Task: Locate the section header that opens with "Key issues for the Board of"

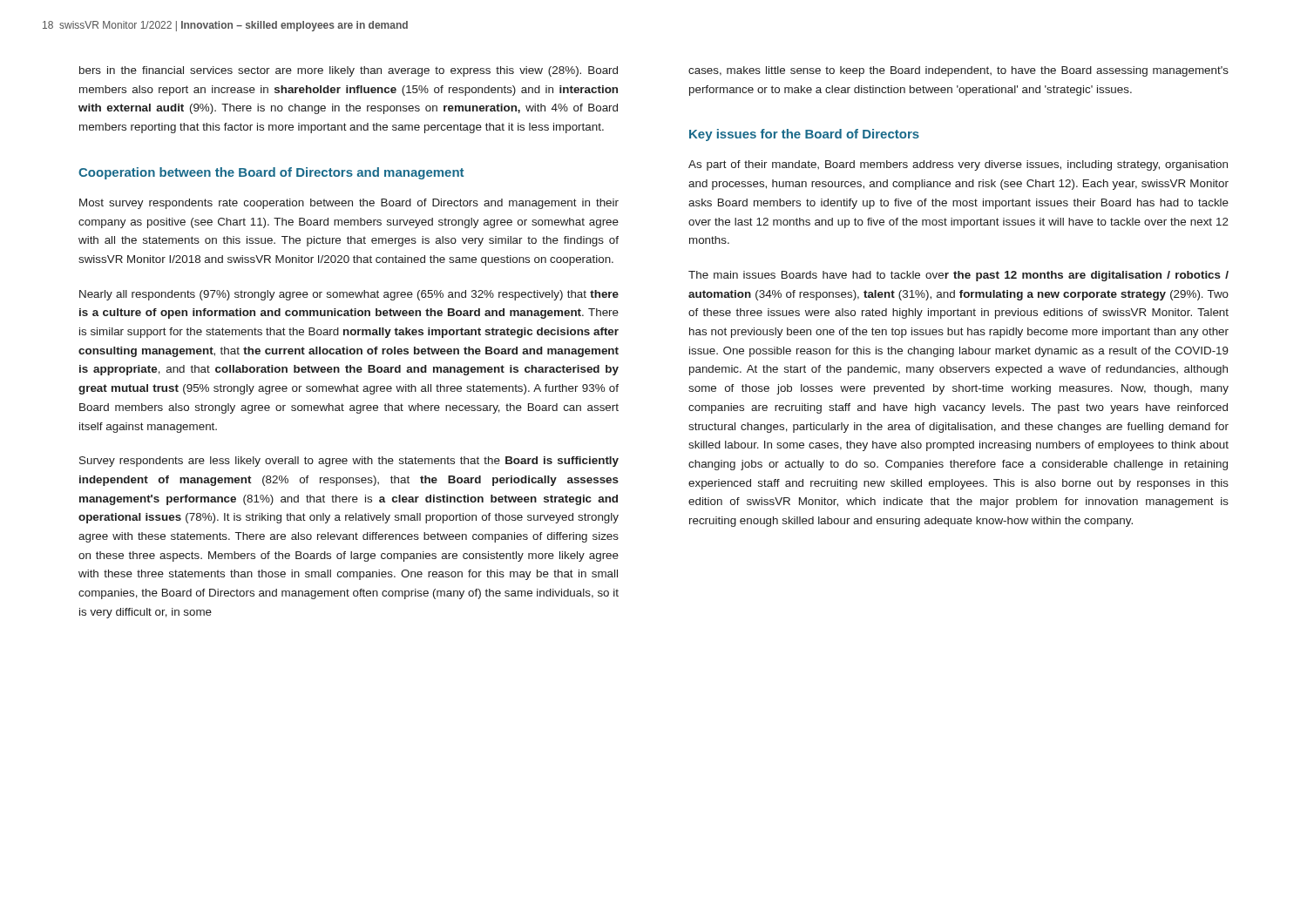Action: coord(804,134)
